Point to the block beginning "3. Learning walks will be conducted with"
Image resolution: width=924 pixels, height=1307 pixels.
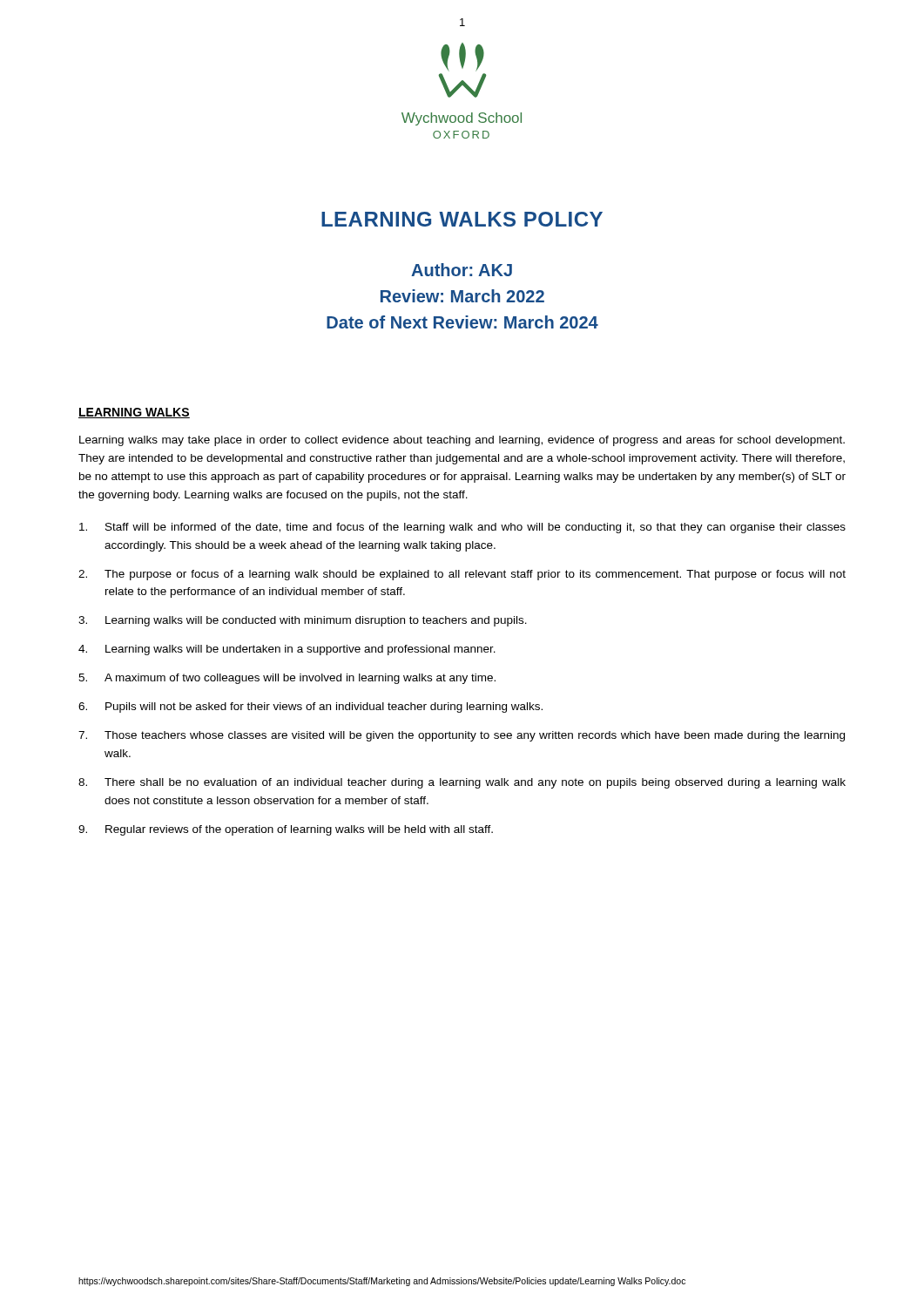[x=462, y=621]
